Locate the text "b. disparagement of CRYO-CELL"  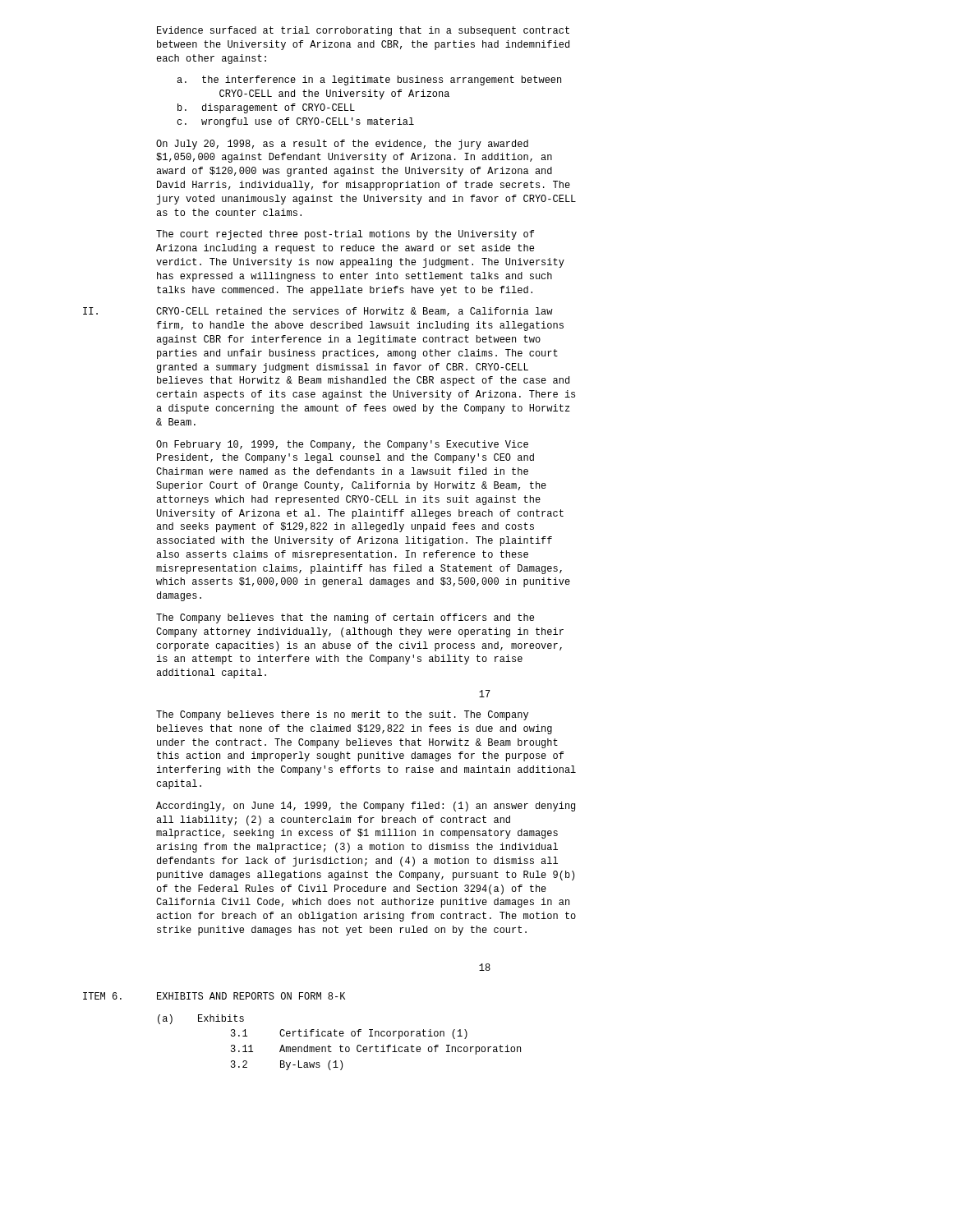coord(266,109)
